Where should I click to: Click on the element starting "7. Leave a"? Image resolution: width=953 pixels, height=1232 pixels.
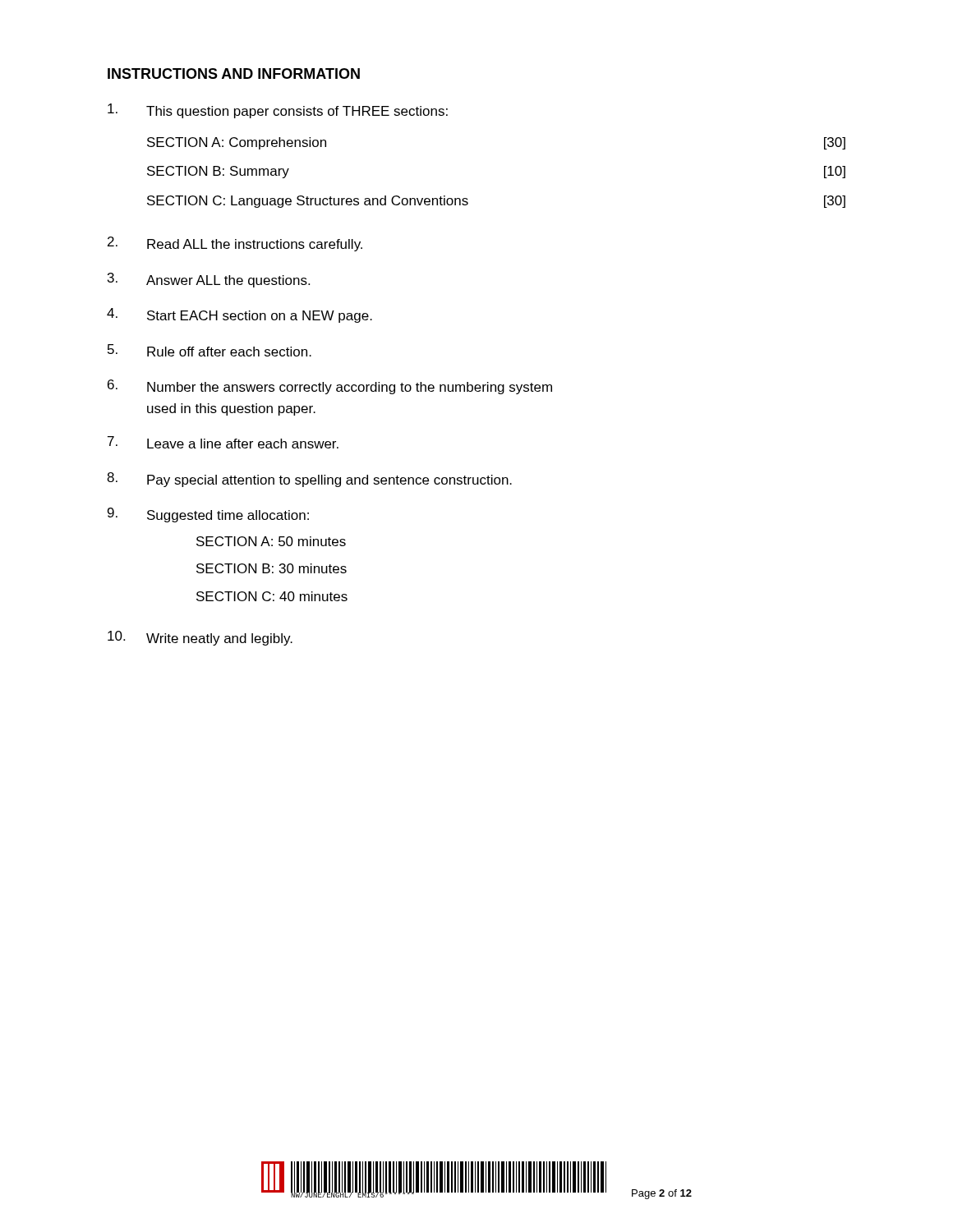coord(223,442)
